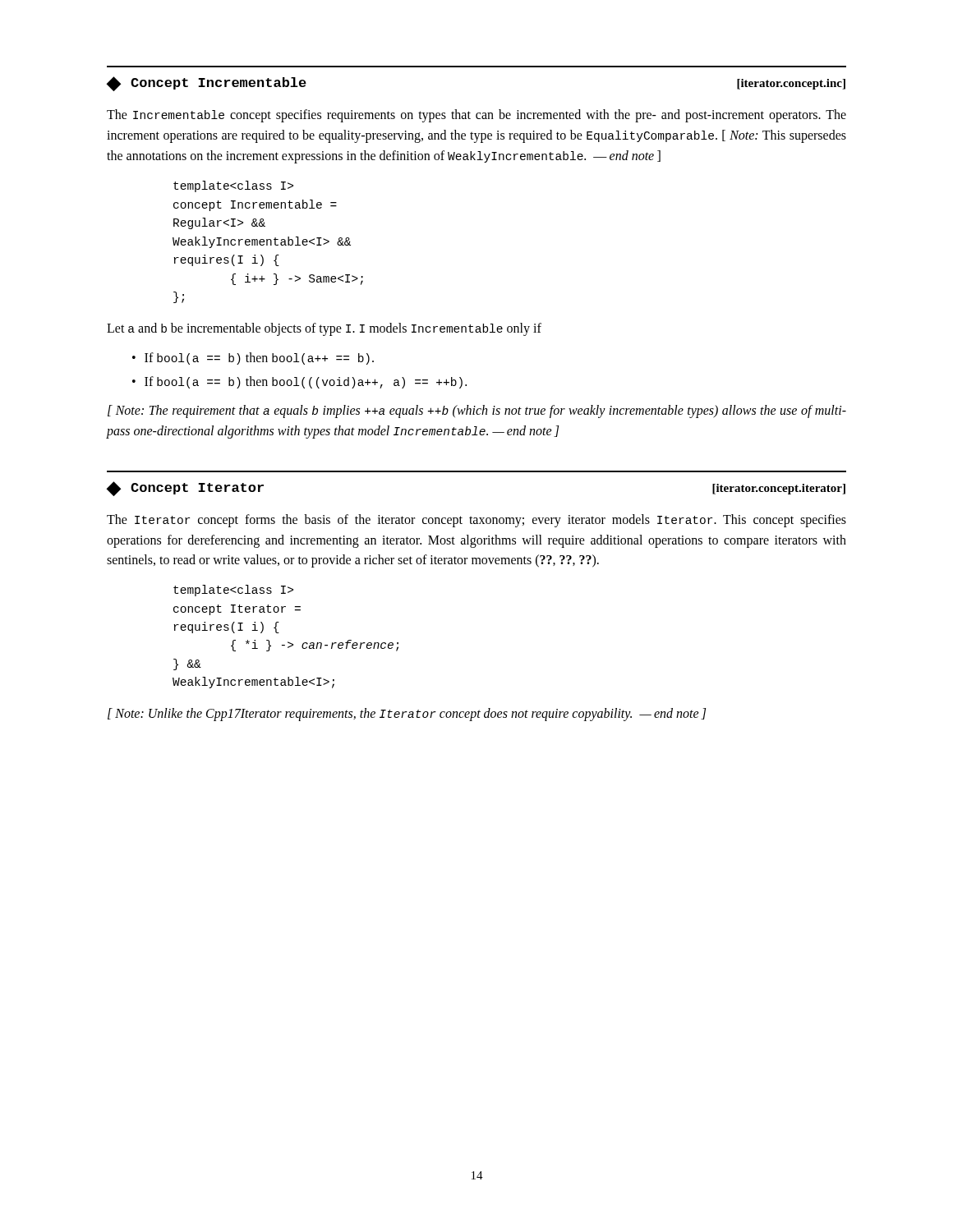Select the region starting "[ Note: Unlike the Cpp17Iterator requirements, the"
The width and height of the screenshot is (953, 1232).
[x=476, y=714]
